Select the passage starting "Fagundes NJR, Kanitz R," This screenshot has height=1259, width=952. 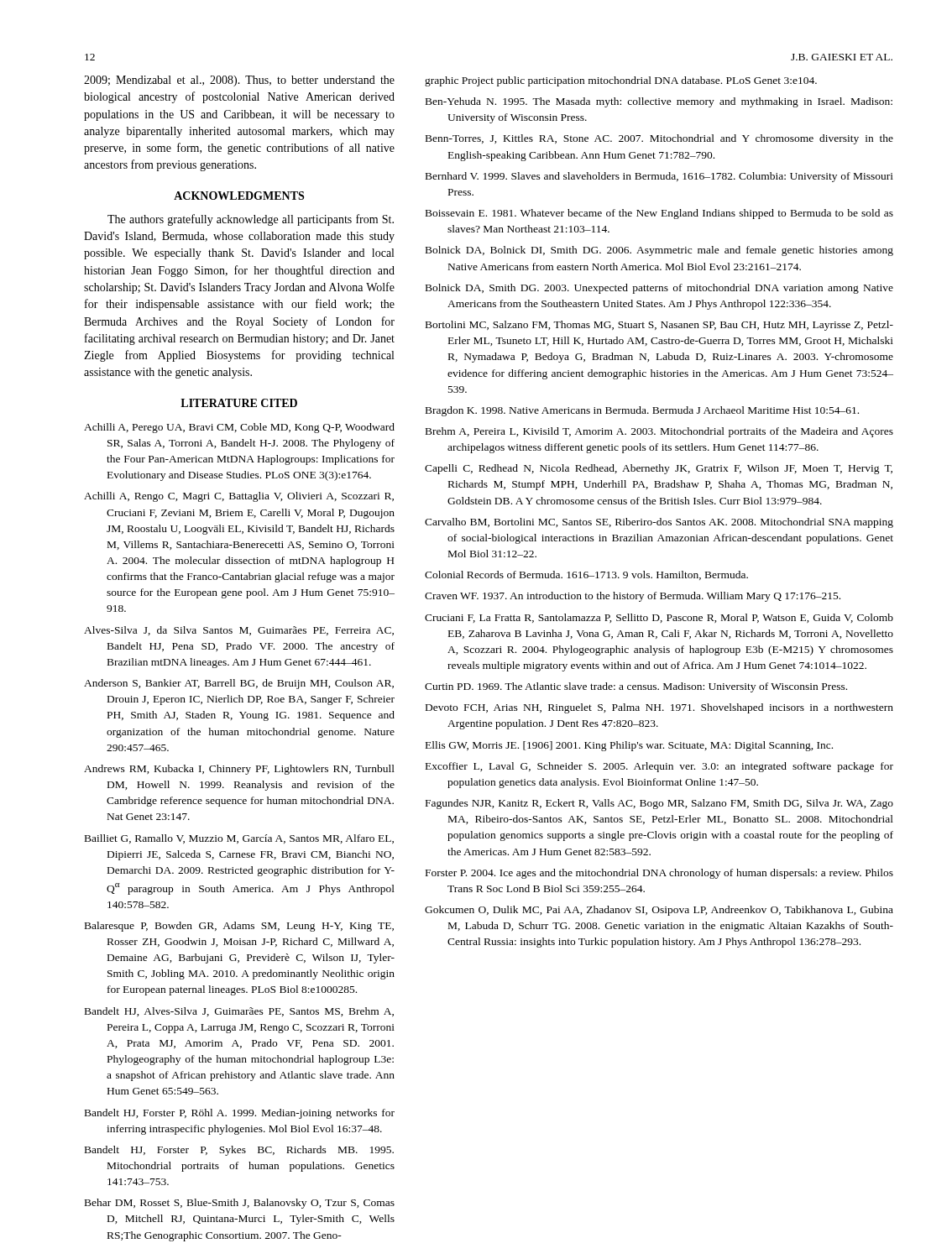pos(659,827)
